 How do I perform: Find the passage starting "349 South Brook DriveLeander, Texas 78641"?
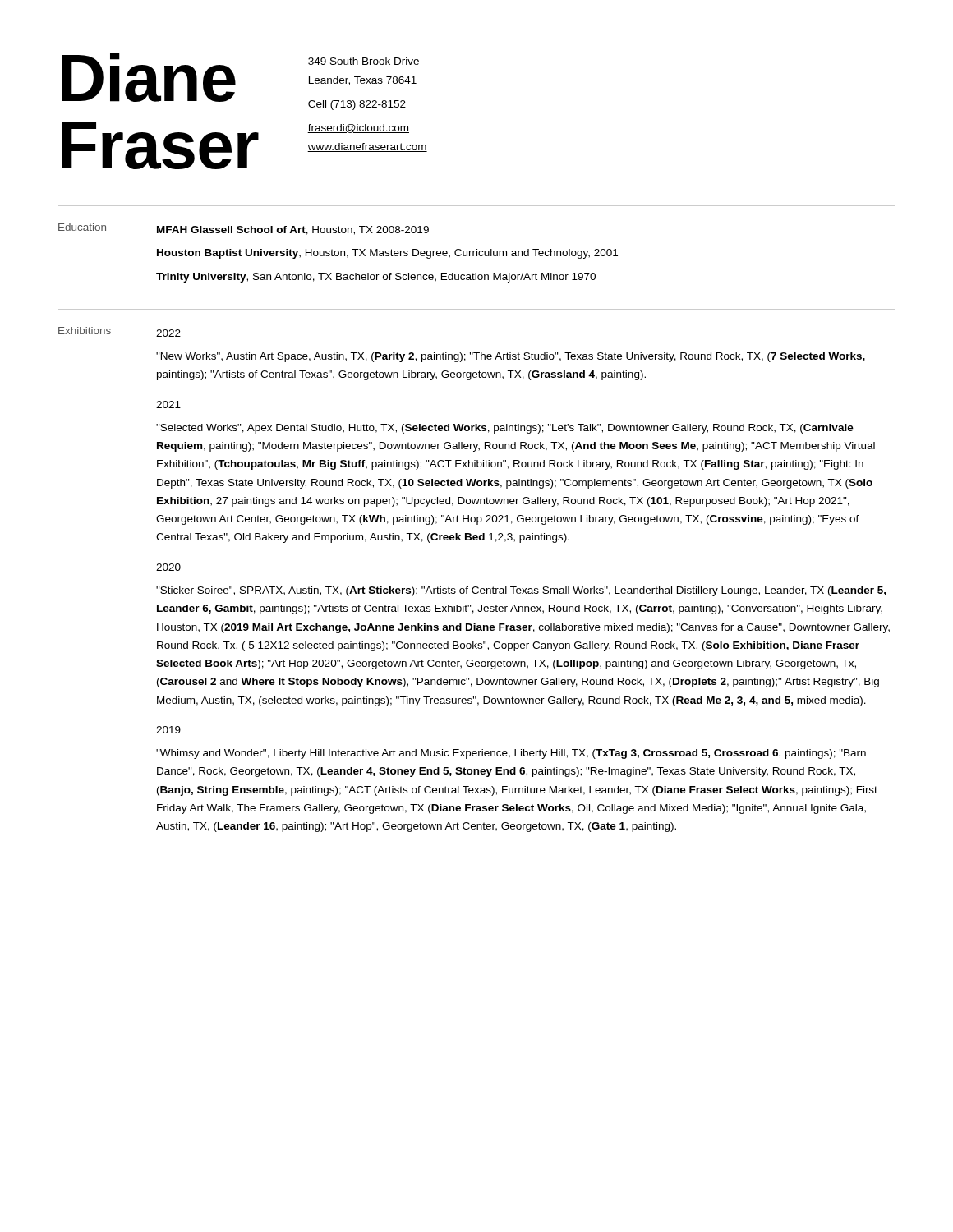pos(364,61)
